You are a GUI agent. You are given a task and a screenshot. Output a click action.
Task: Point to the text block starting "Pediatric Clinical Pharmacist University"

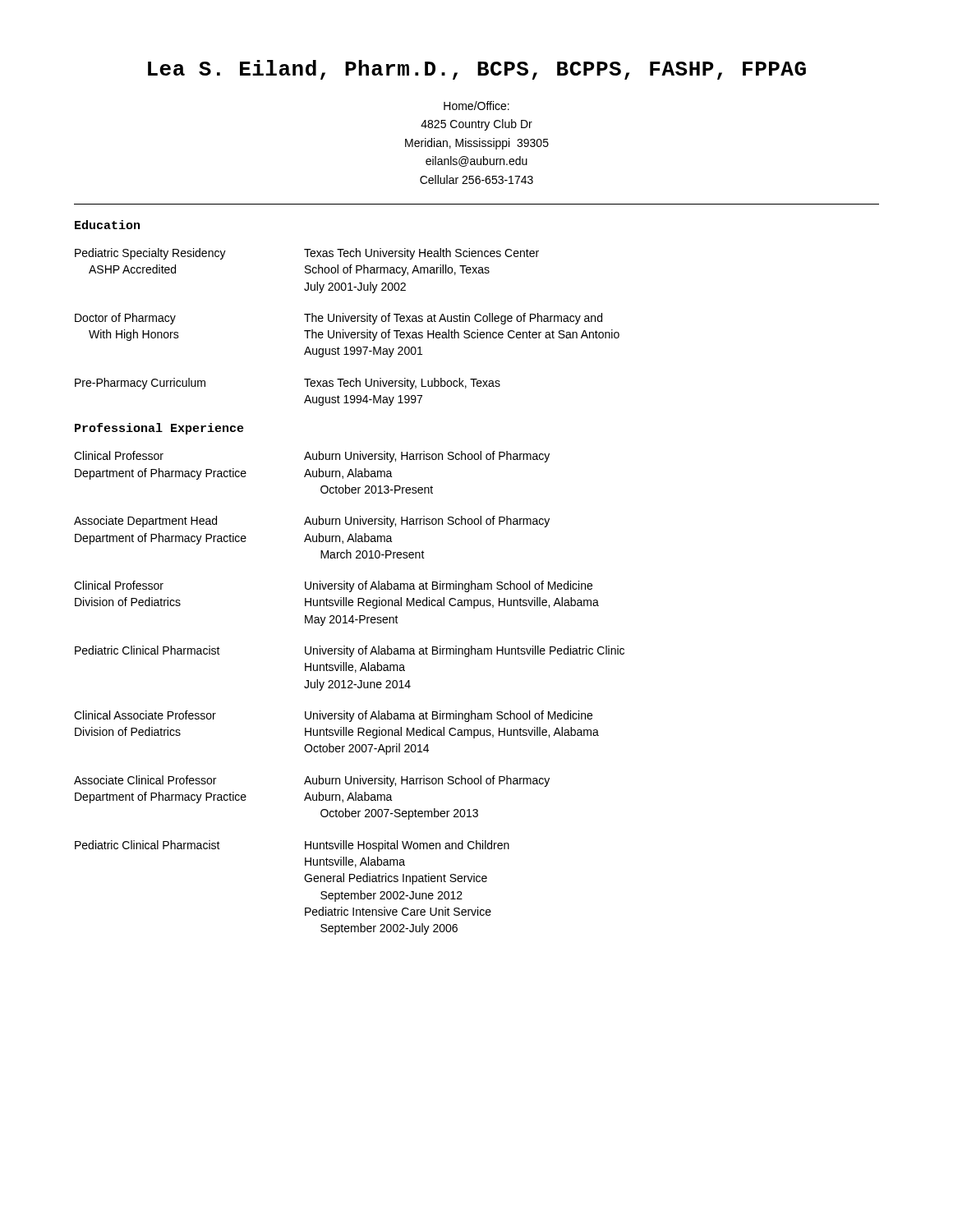click(350, 651)
